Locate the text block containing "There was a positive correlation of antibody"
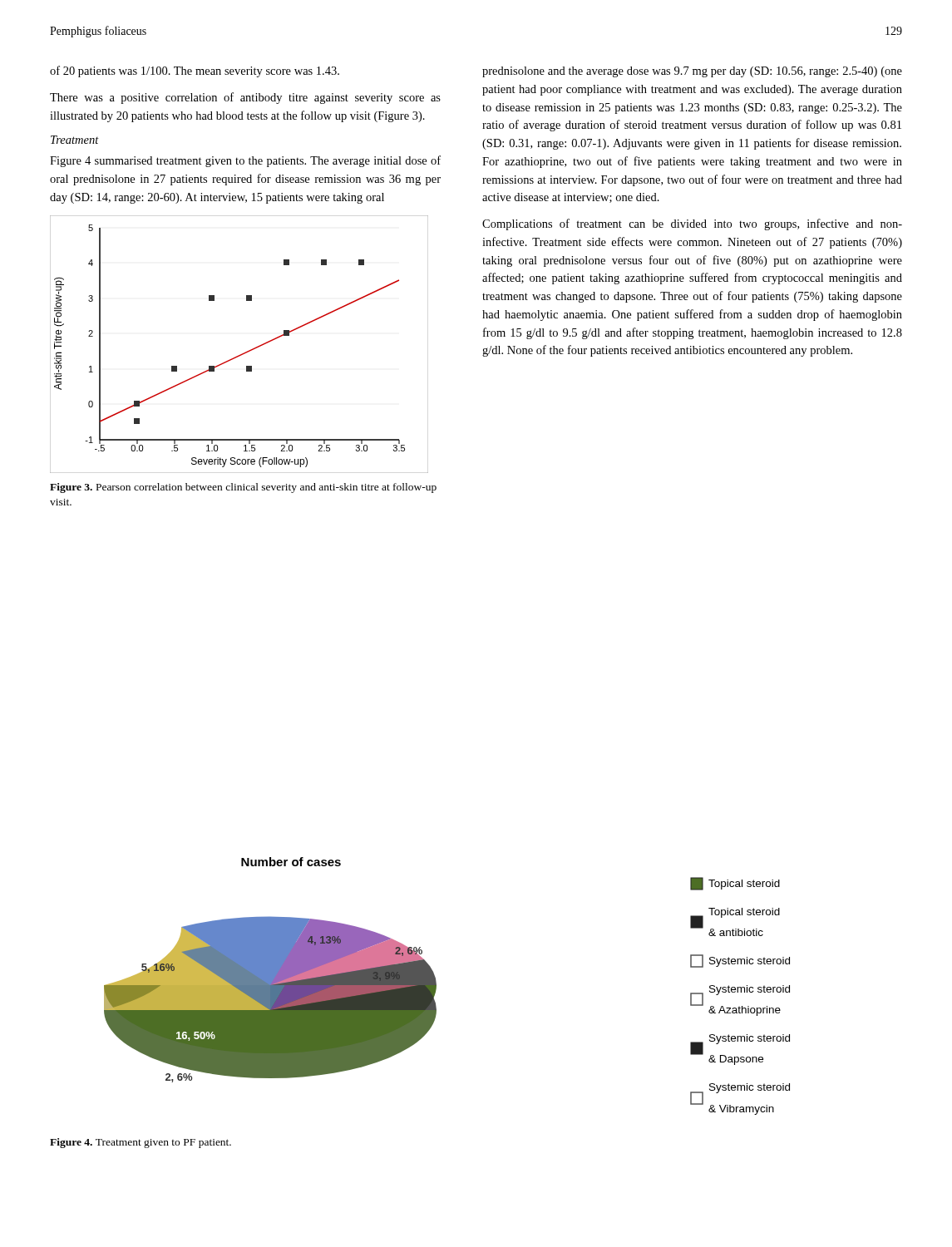Screen dimensions: 1247x952 tap(245, 106)
